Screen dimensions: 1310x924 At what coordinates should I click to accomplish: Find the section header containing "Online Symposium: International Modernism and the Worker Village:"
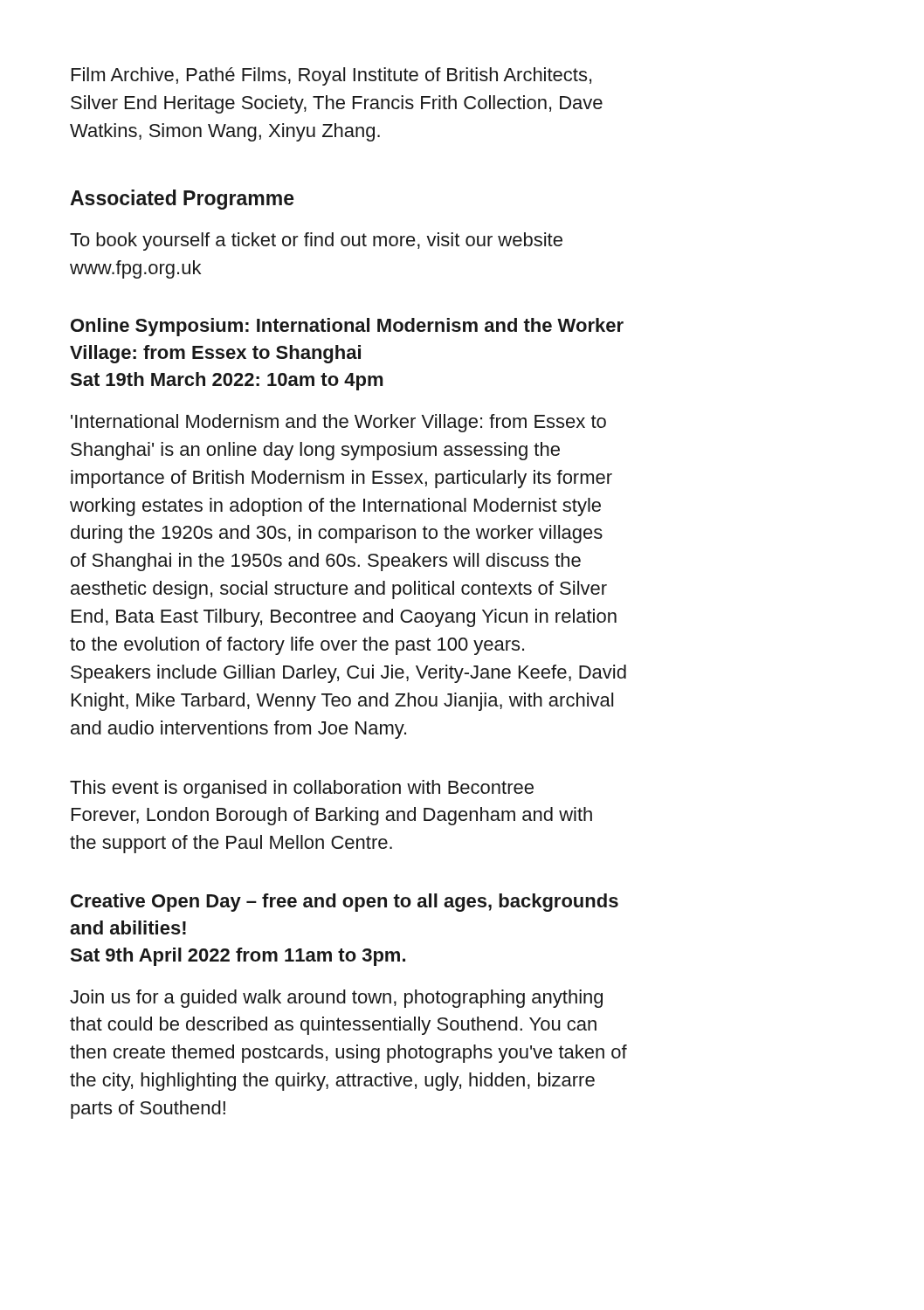(x=347, y=353)
